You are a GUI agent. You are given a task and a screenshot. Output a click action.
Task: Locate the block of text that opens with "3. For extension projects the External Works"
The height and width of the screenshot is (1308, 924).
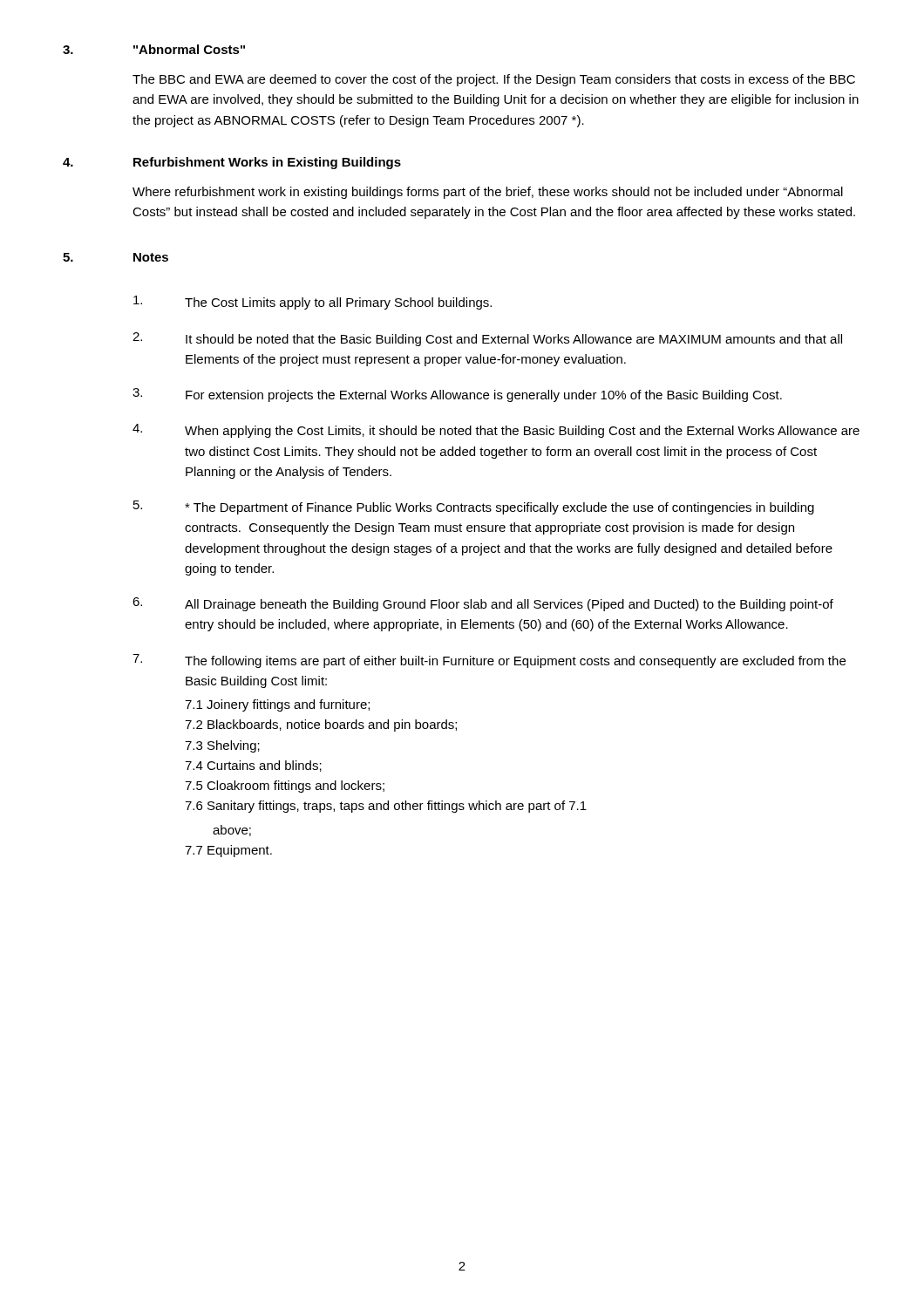click(x=497, y=395)
